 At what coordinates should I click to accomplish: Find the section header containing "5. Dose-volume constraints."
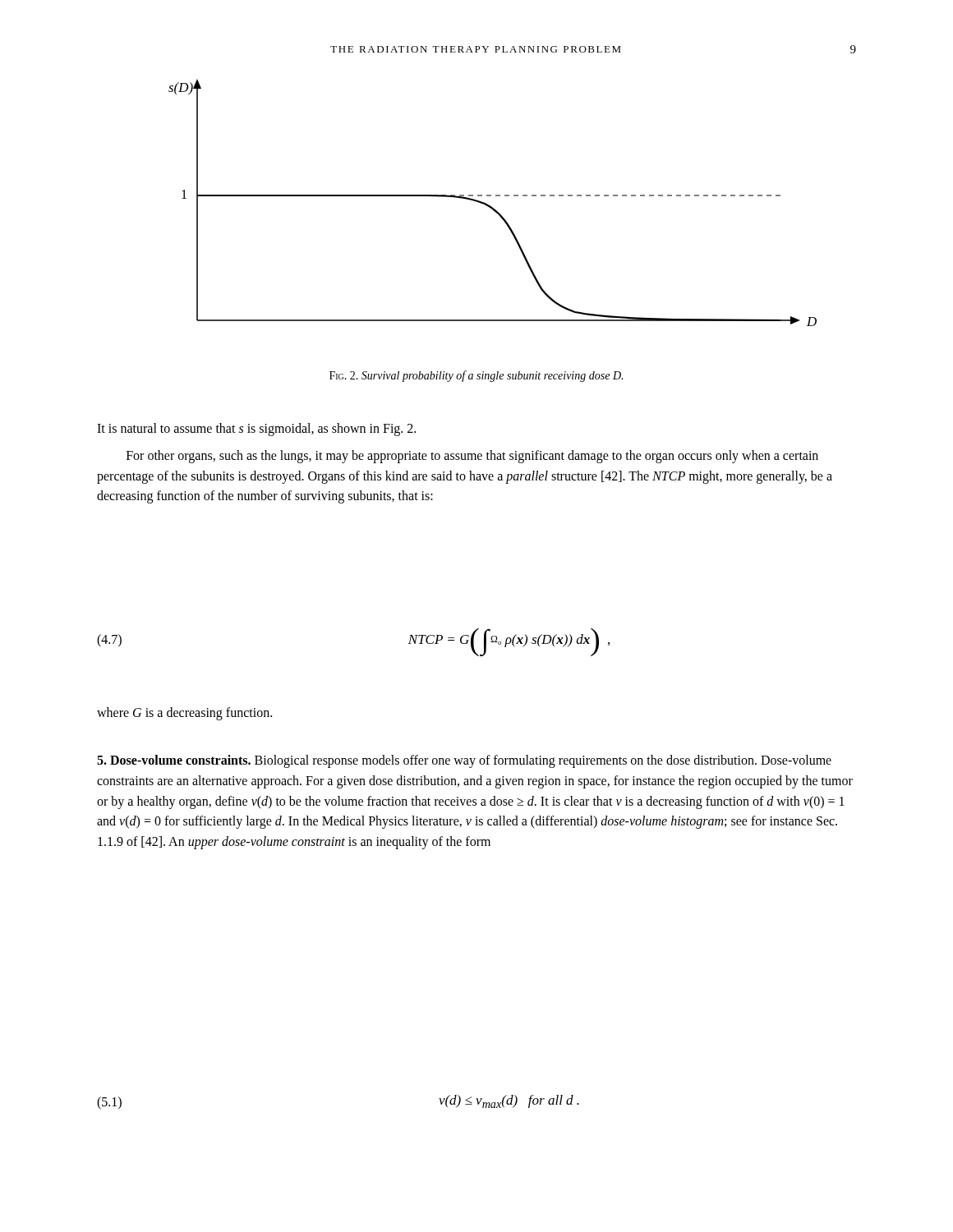coord(476,802)
